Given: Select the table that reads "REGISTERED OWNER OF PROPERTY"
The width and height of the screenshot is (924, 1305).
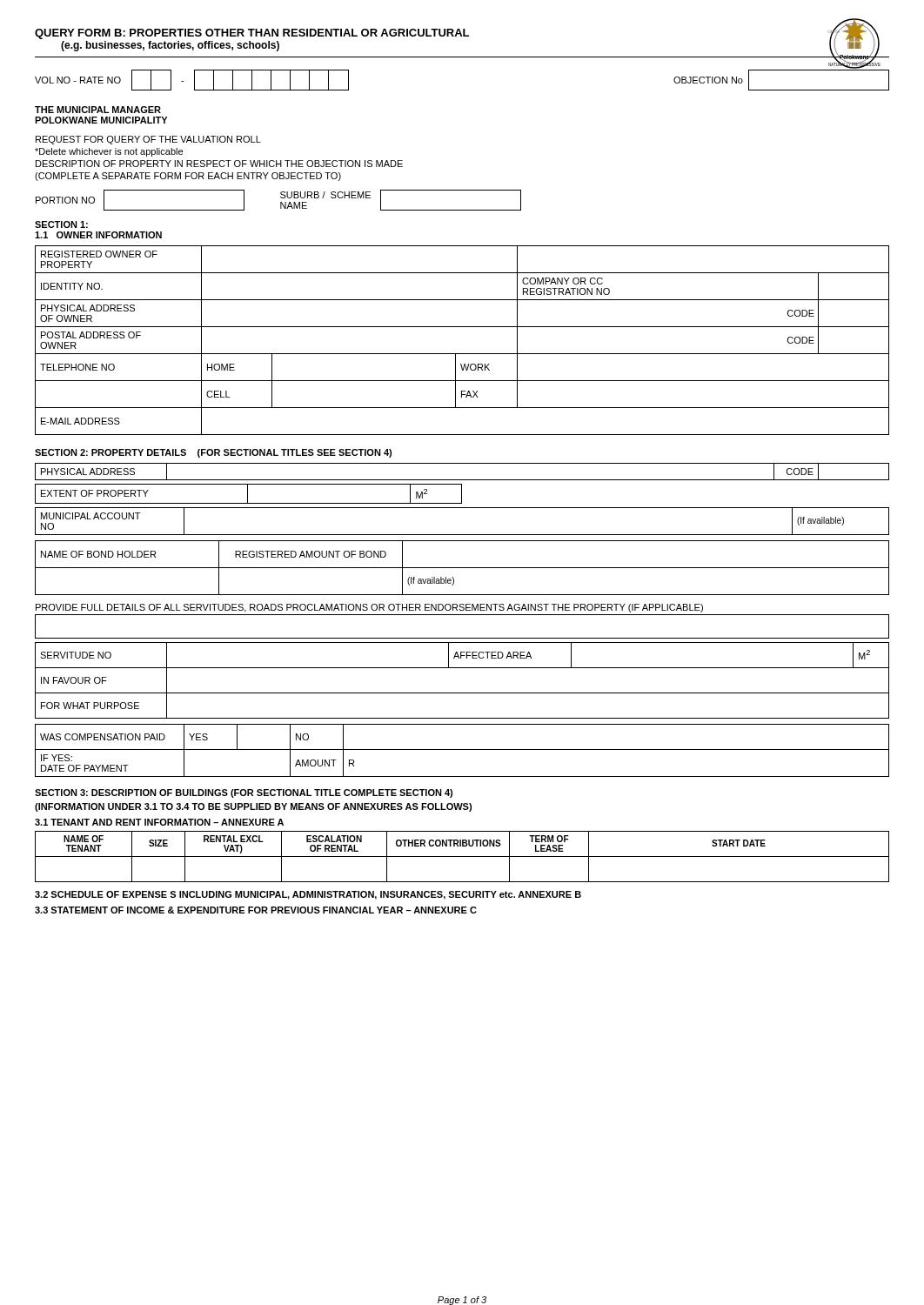Looking at the screenshot, I should 462,340.
